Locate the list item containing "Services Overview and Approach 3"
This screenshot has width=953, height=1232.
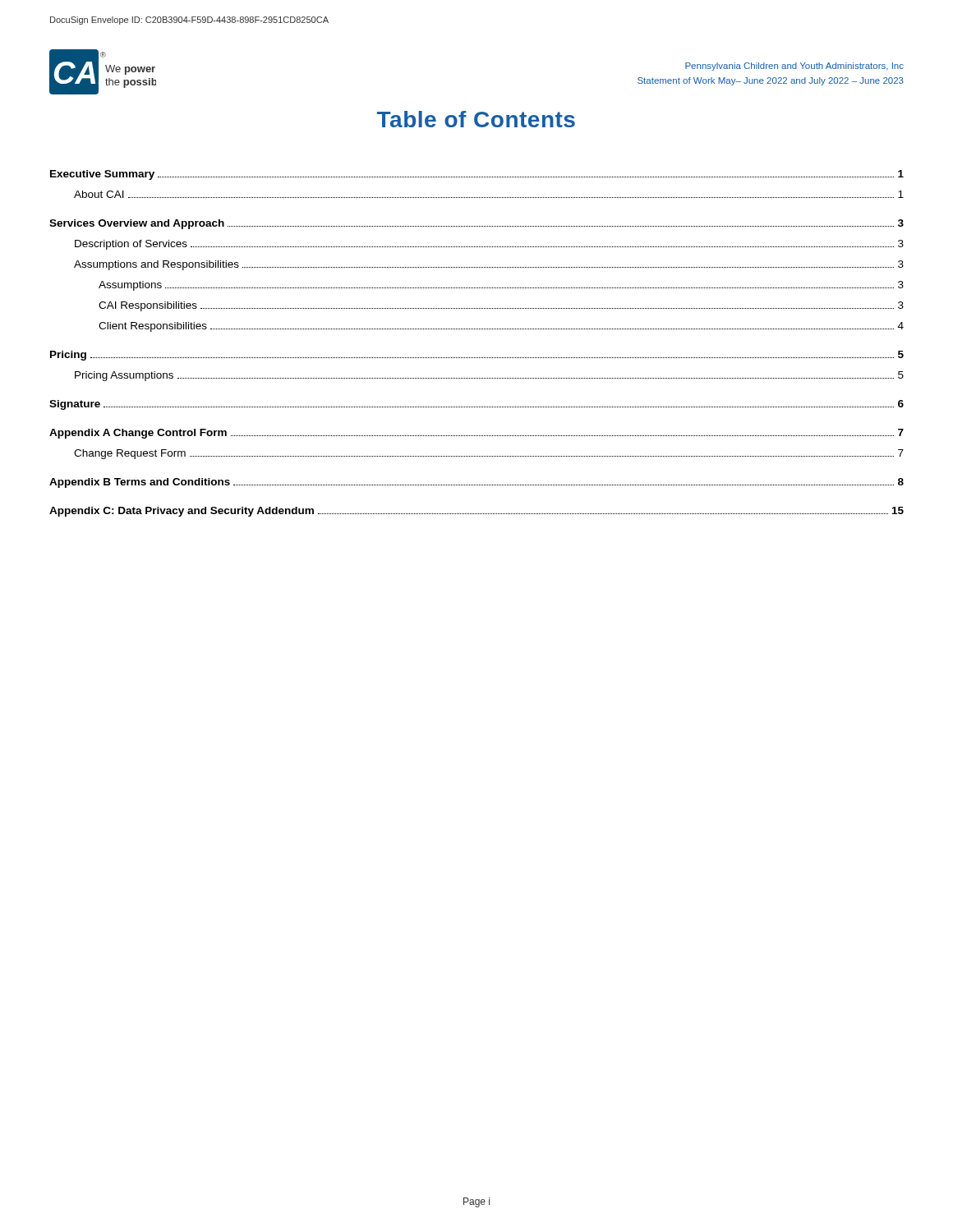[x=476, y=224]
